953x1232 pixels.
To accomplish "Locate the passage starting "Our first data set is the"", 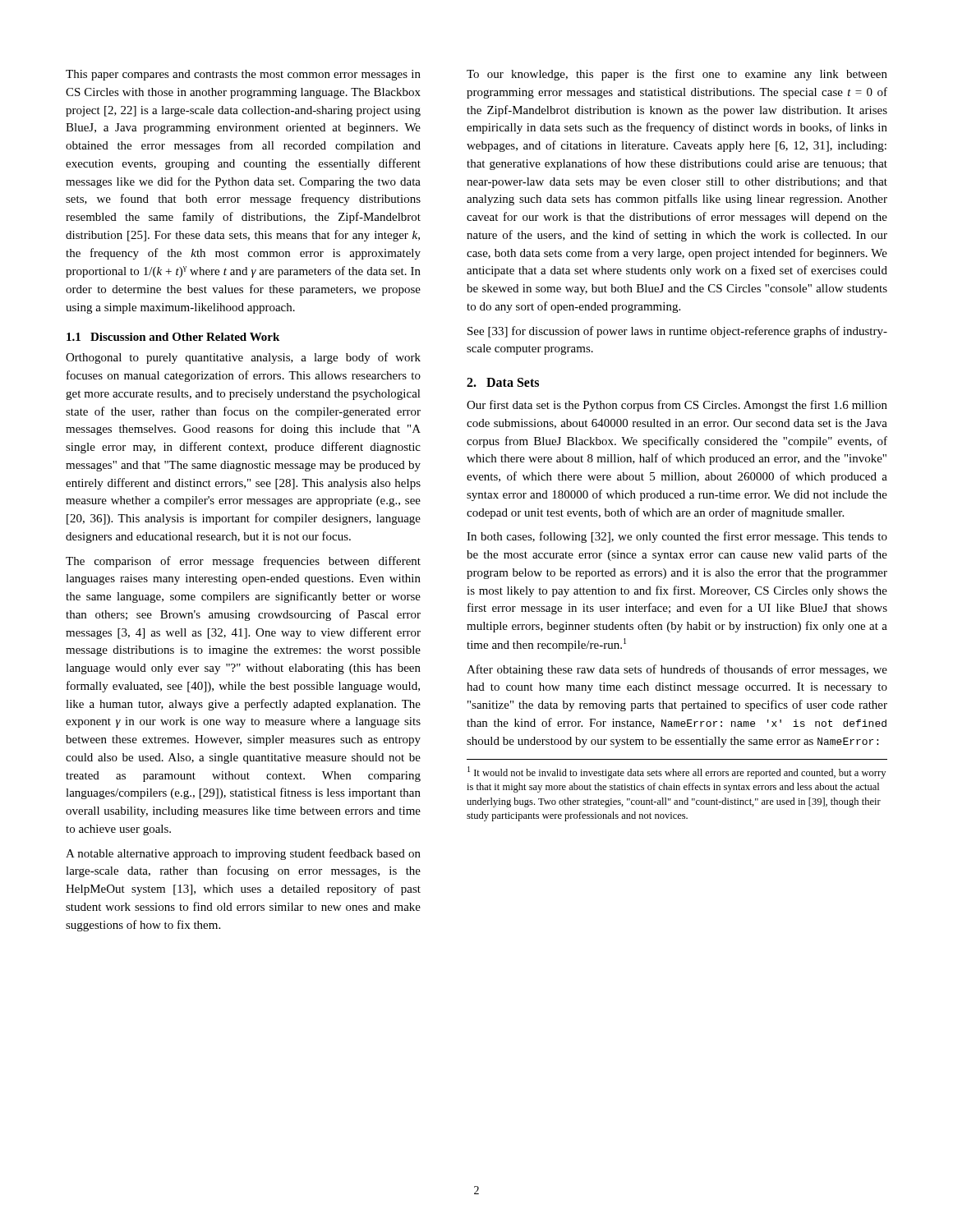I will click(677, 459).
